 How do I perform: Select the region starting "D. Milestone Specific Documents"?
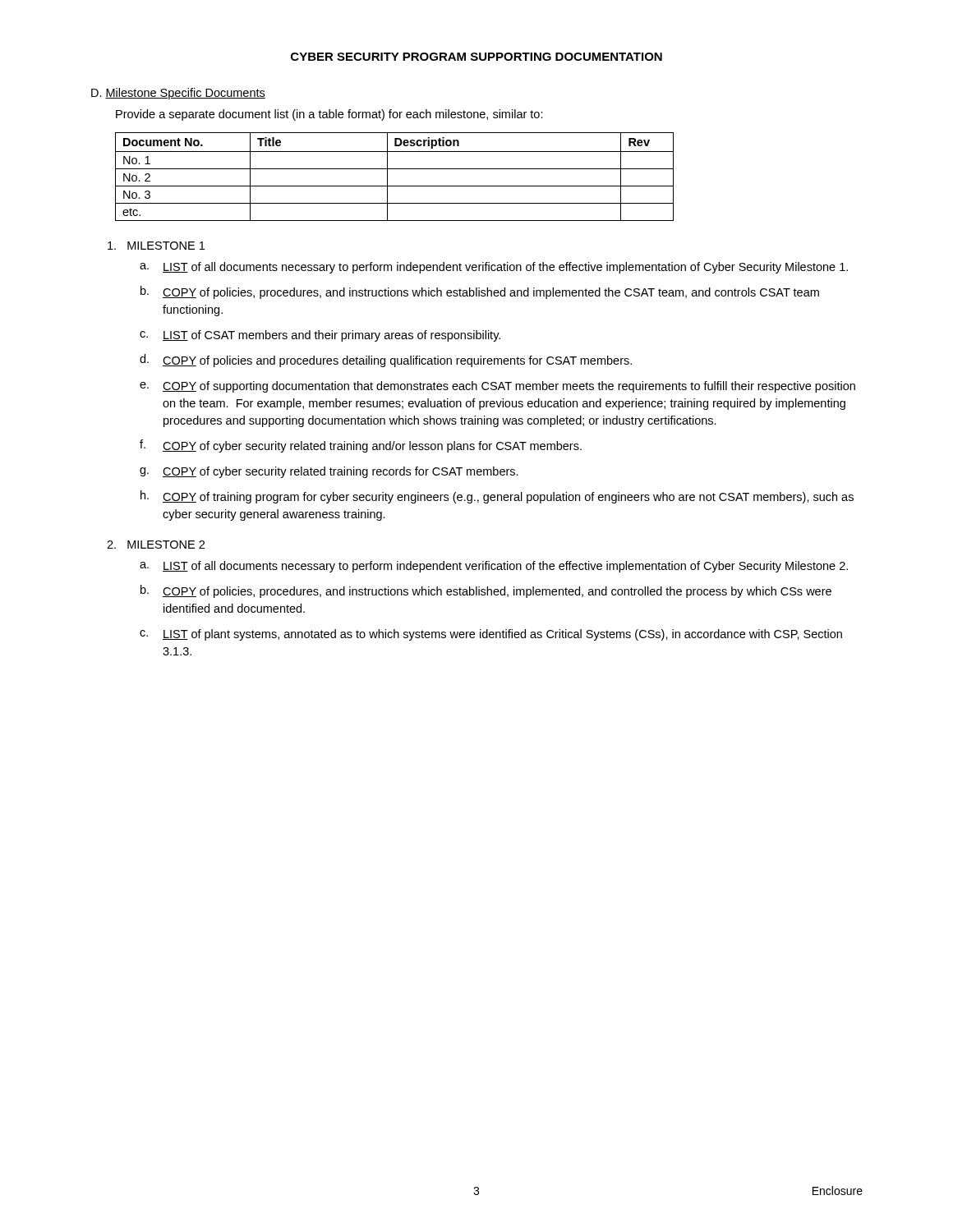pyautogui.click(x=178, y=93)
